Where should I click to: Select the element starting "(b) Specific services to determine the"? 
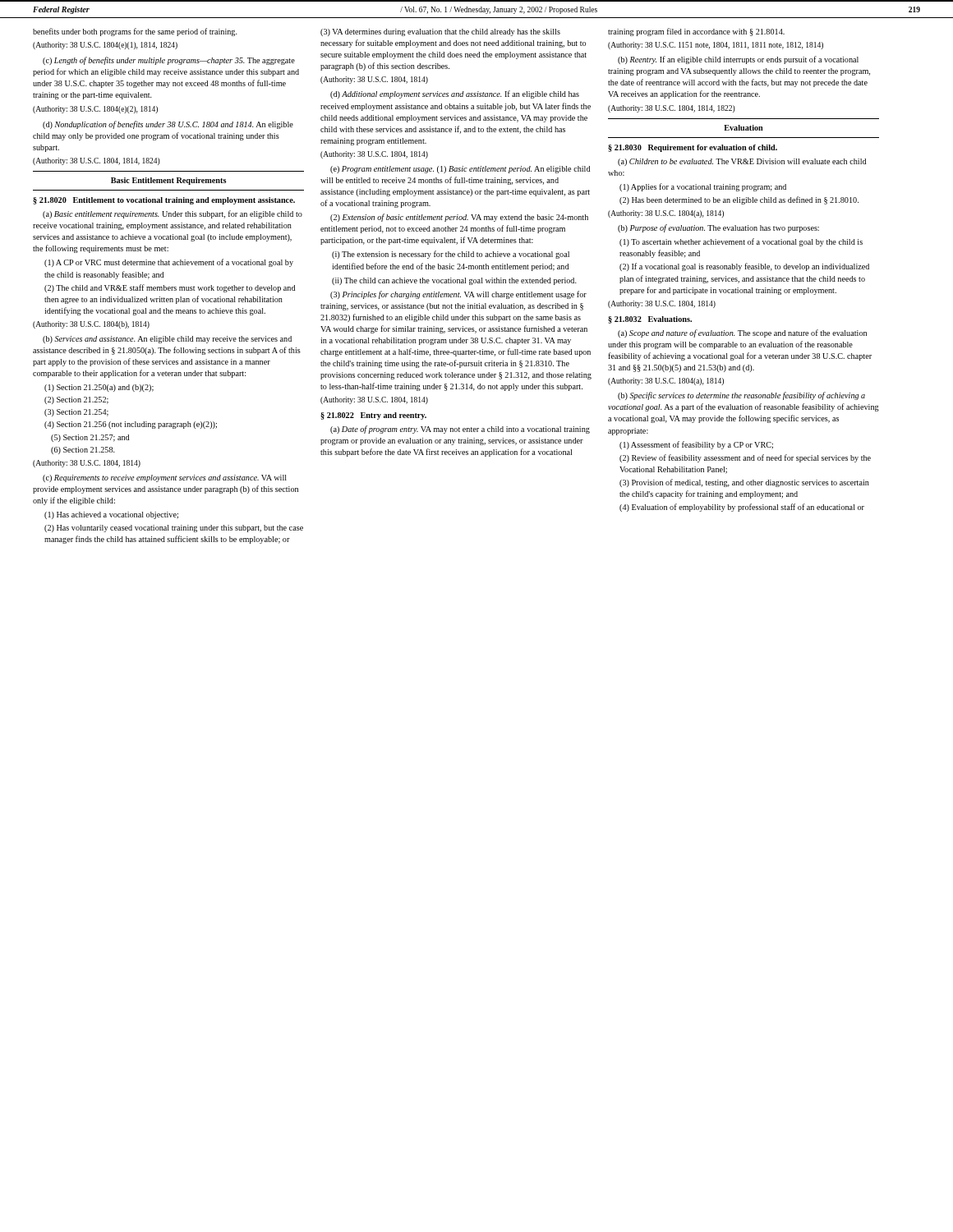[x=743, y=413]
